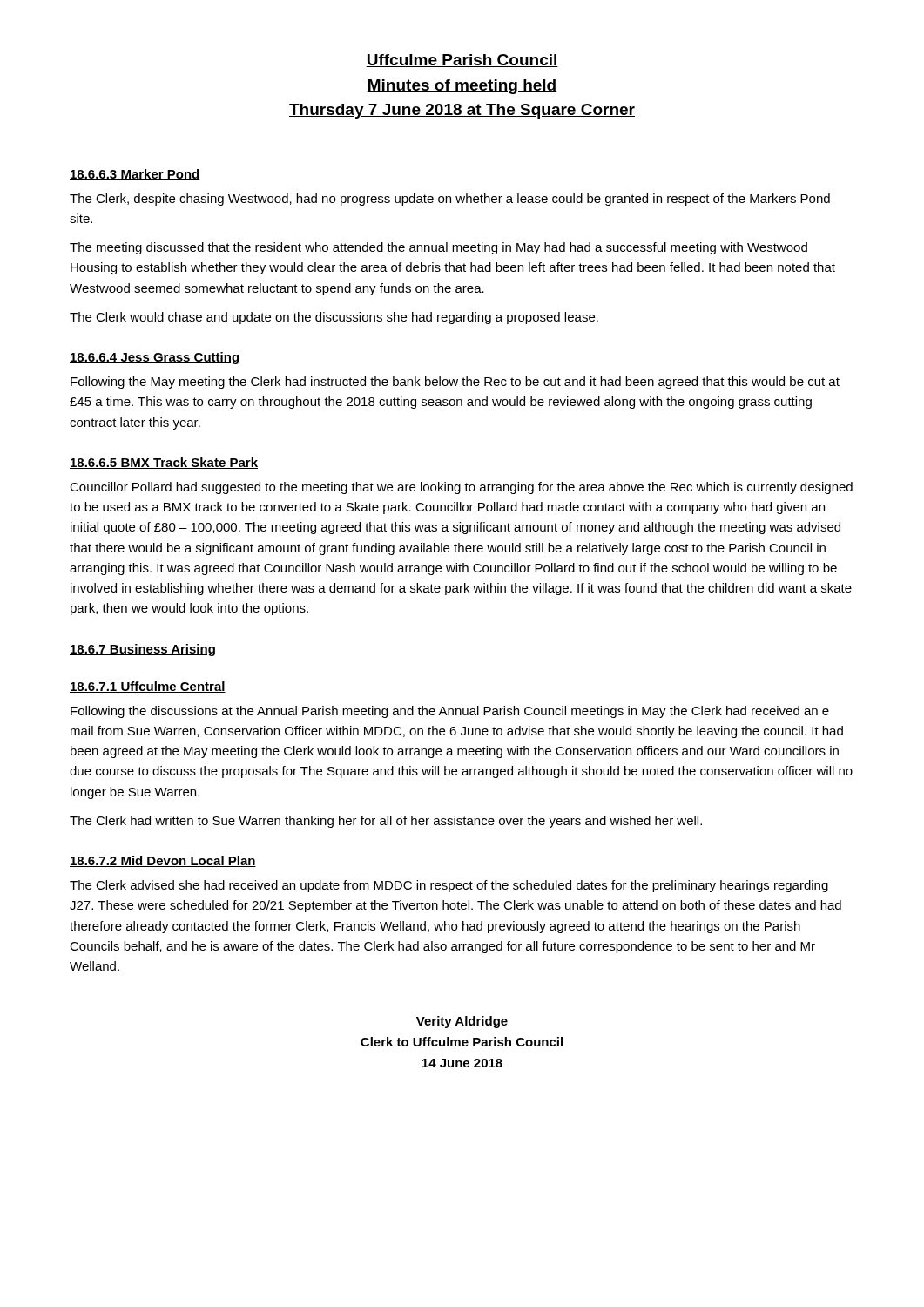Image resolution: width=924 pixels, height=1307 pixels.
Task: Click on the text block starting "The Clerk advised she had received"
Action: click(456, 925)
